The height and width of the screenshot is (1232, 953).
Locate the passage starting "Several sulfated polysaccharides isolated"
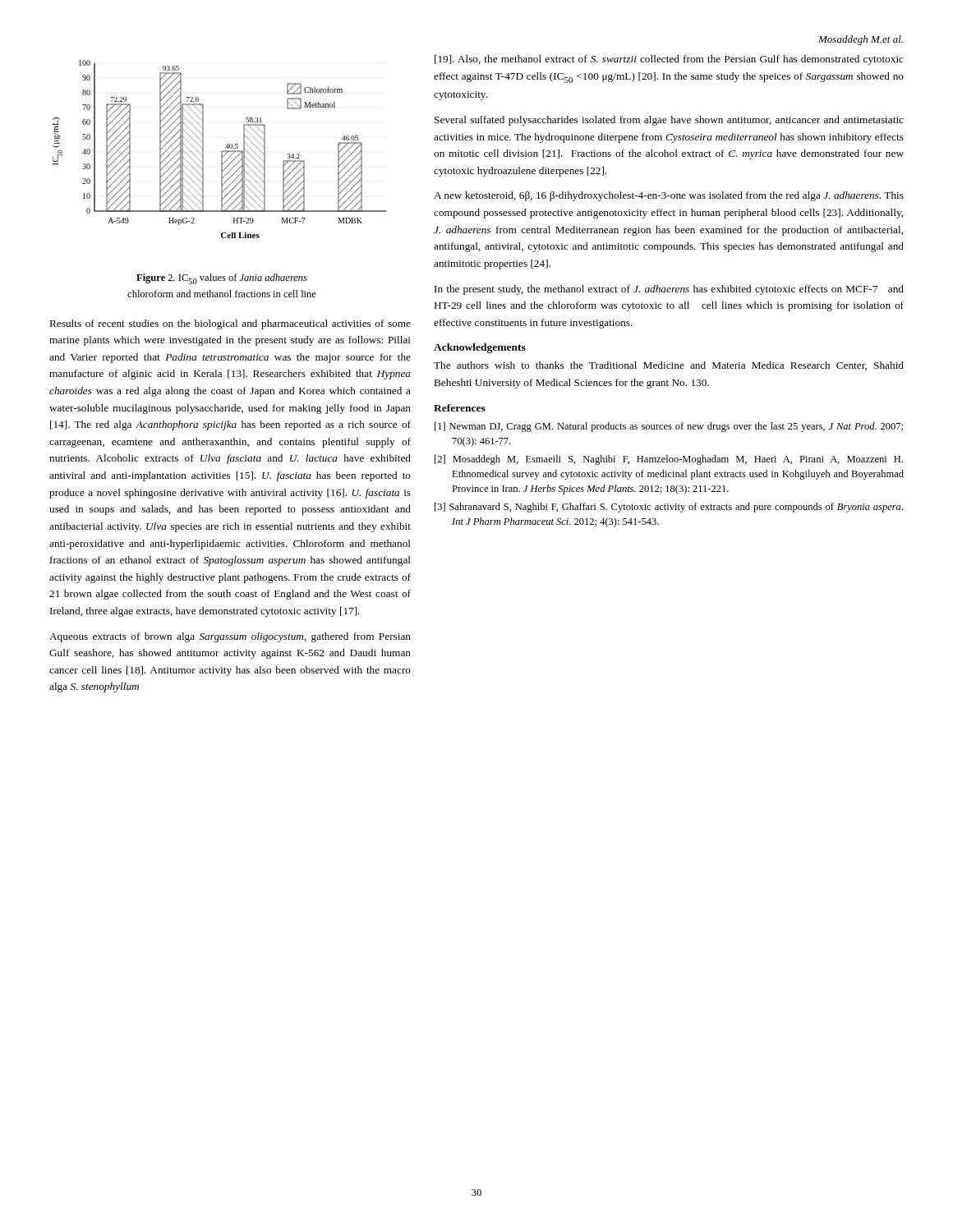669,145
